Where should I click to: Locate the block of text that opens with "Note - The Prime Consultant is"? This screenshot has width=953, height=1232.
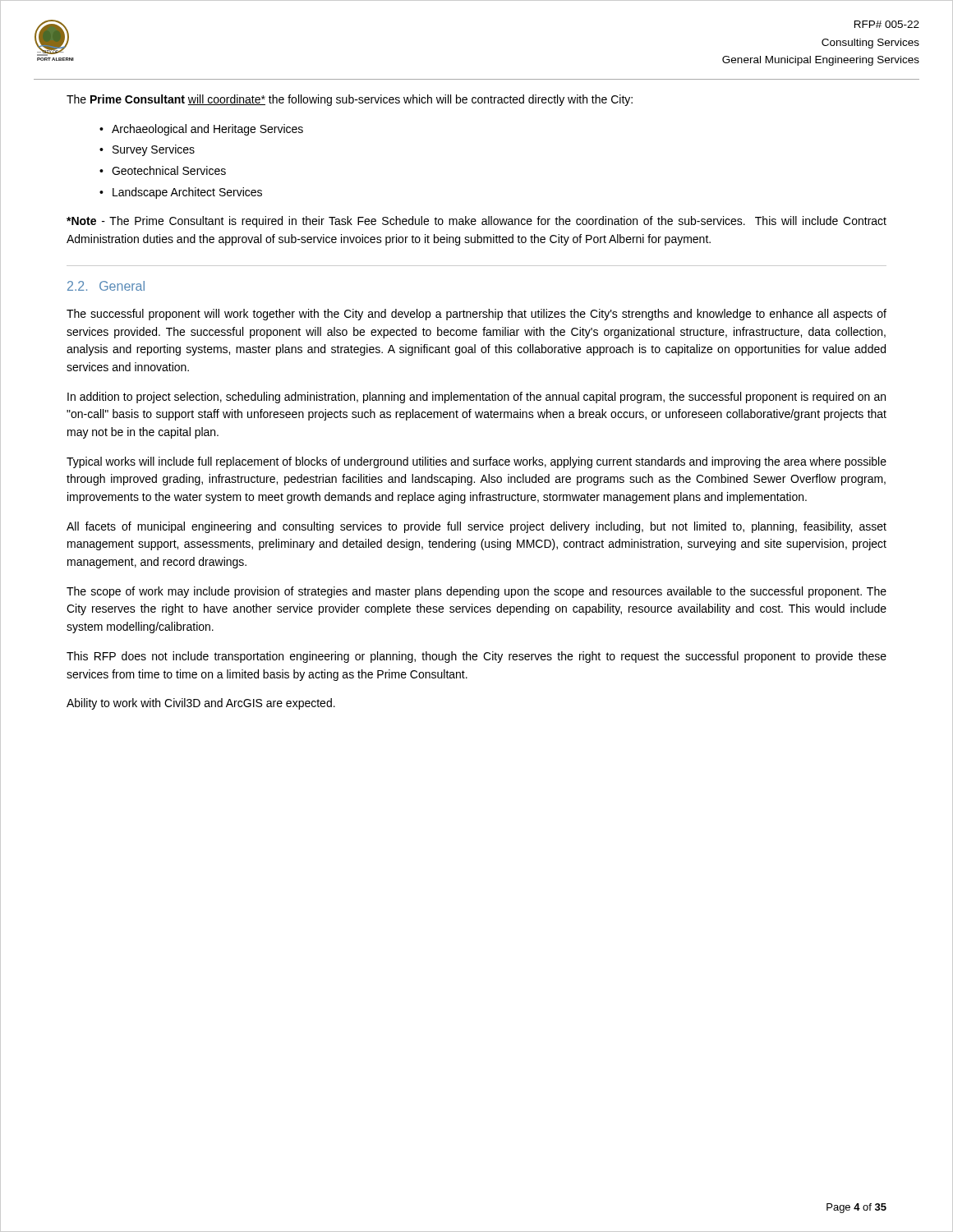(x=476, y=230)
